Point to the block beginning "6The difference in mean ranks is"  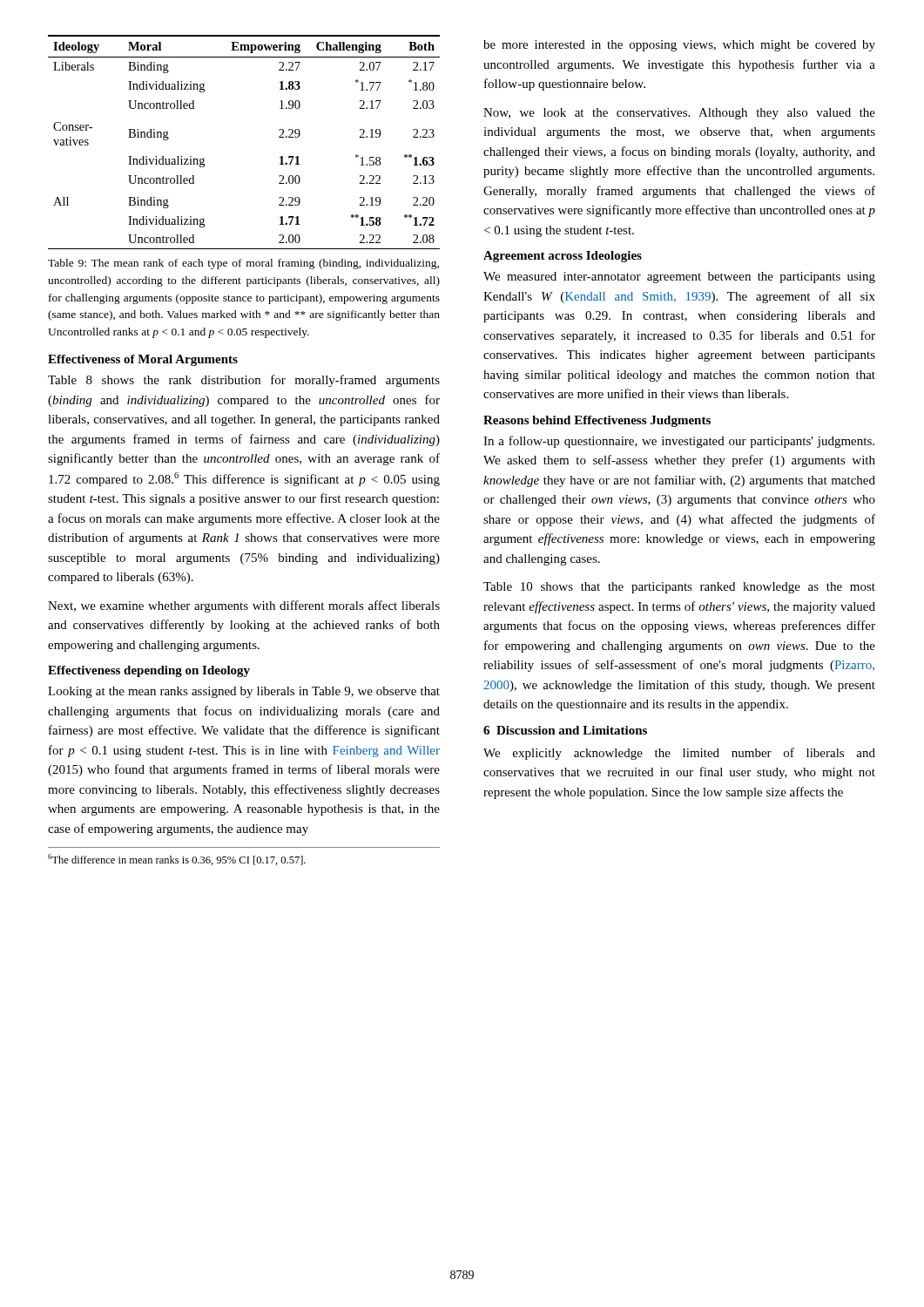point(177,859)
